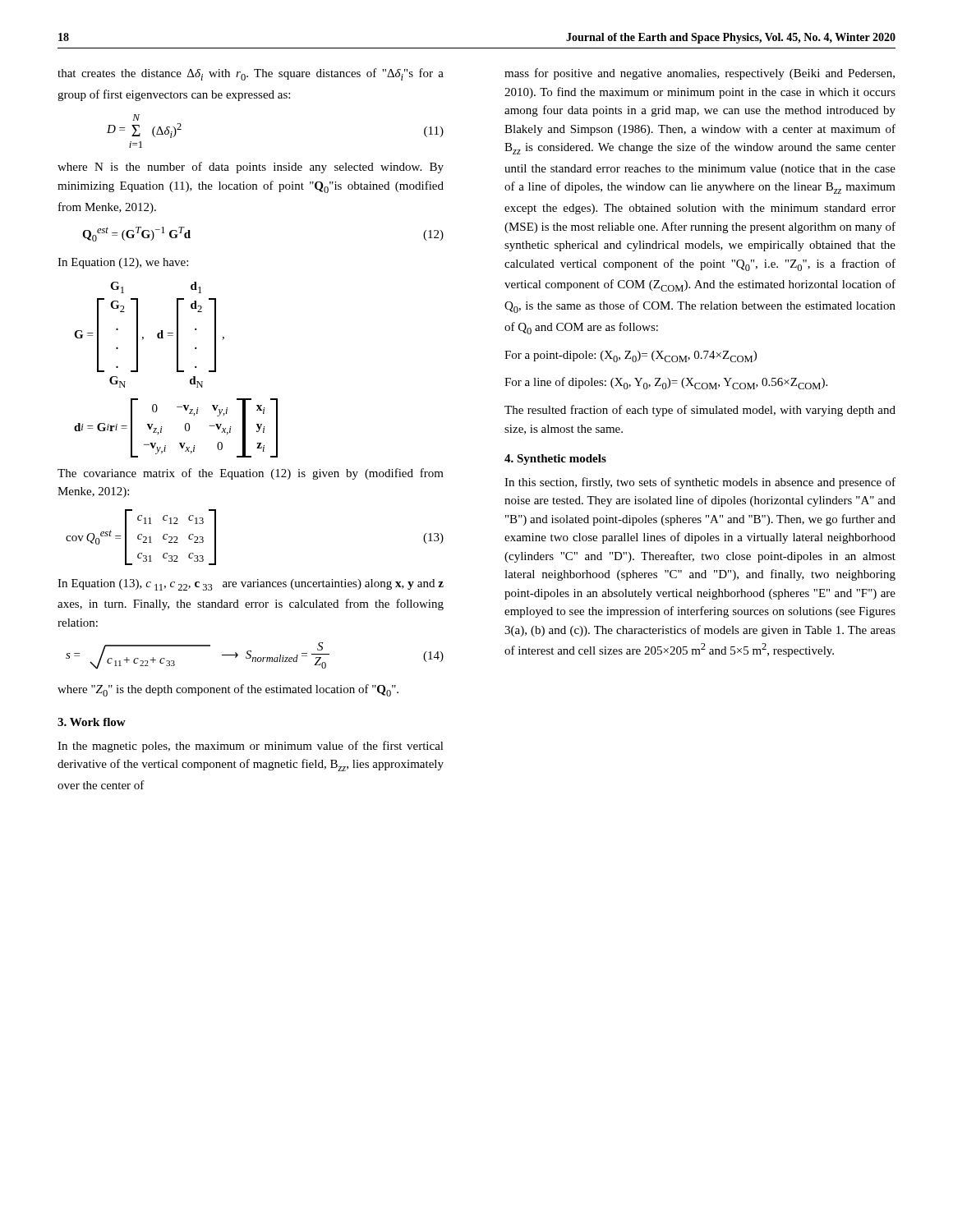Select the passage starting "4. Synthetic models"
Viewport: 953px width, 1232px height.
coord(555,460)
